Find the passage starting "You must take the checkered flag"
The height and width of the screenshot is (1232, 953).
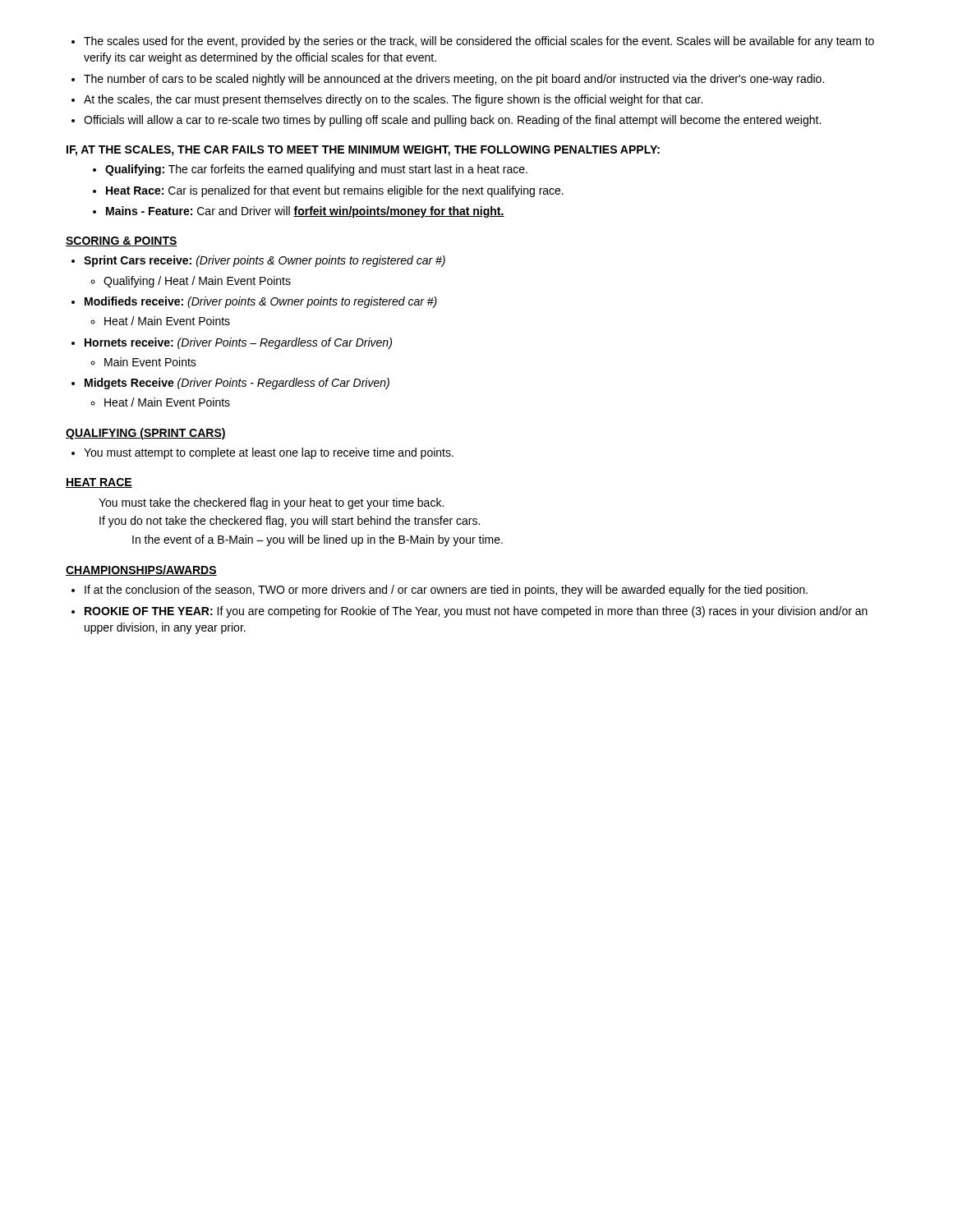click(x=301, y=522)
